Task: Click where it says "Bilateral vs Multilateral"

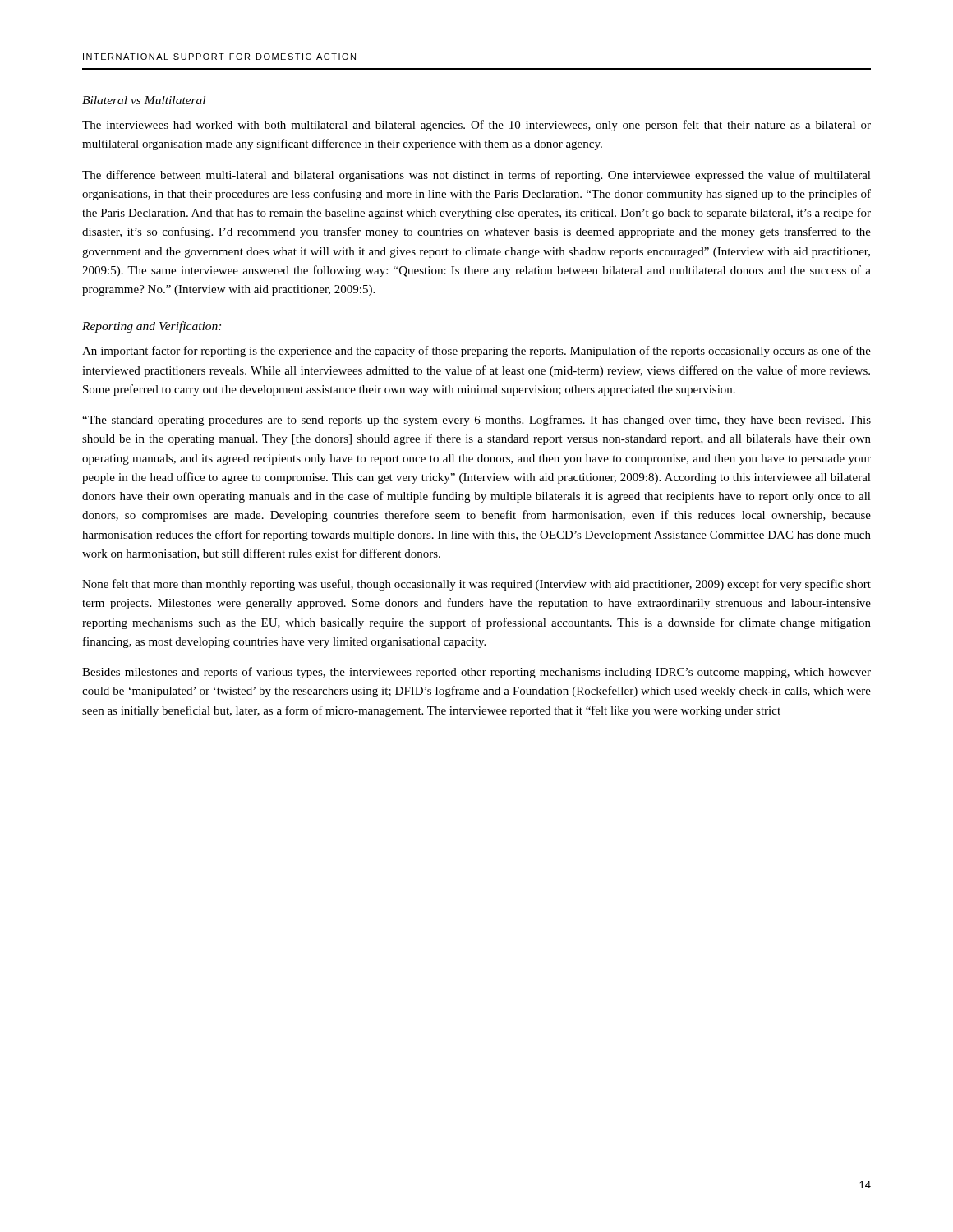Action: (x=144, y=100)
